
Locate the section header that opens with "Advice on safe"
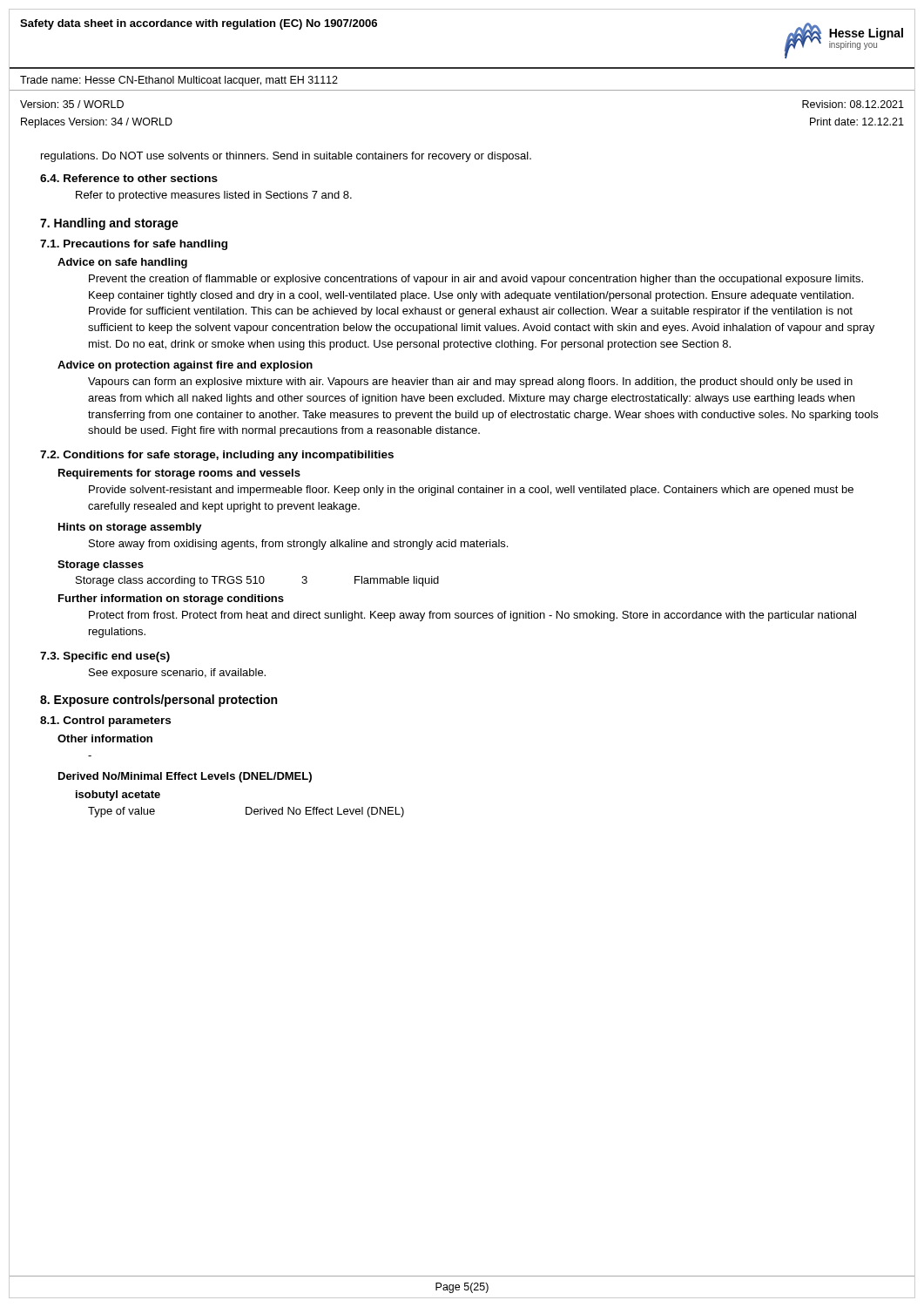[123, 262]
